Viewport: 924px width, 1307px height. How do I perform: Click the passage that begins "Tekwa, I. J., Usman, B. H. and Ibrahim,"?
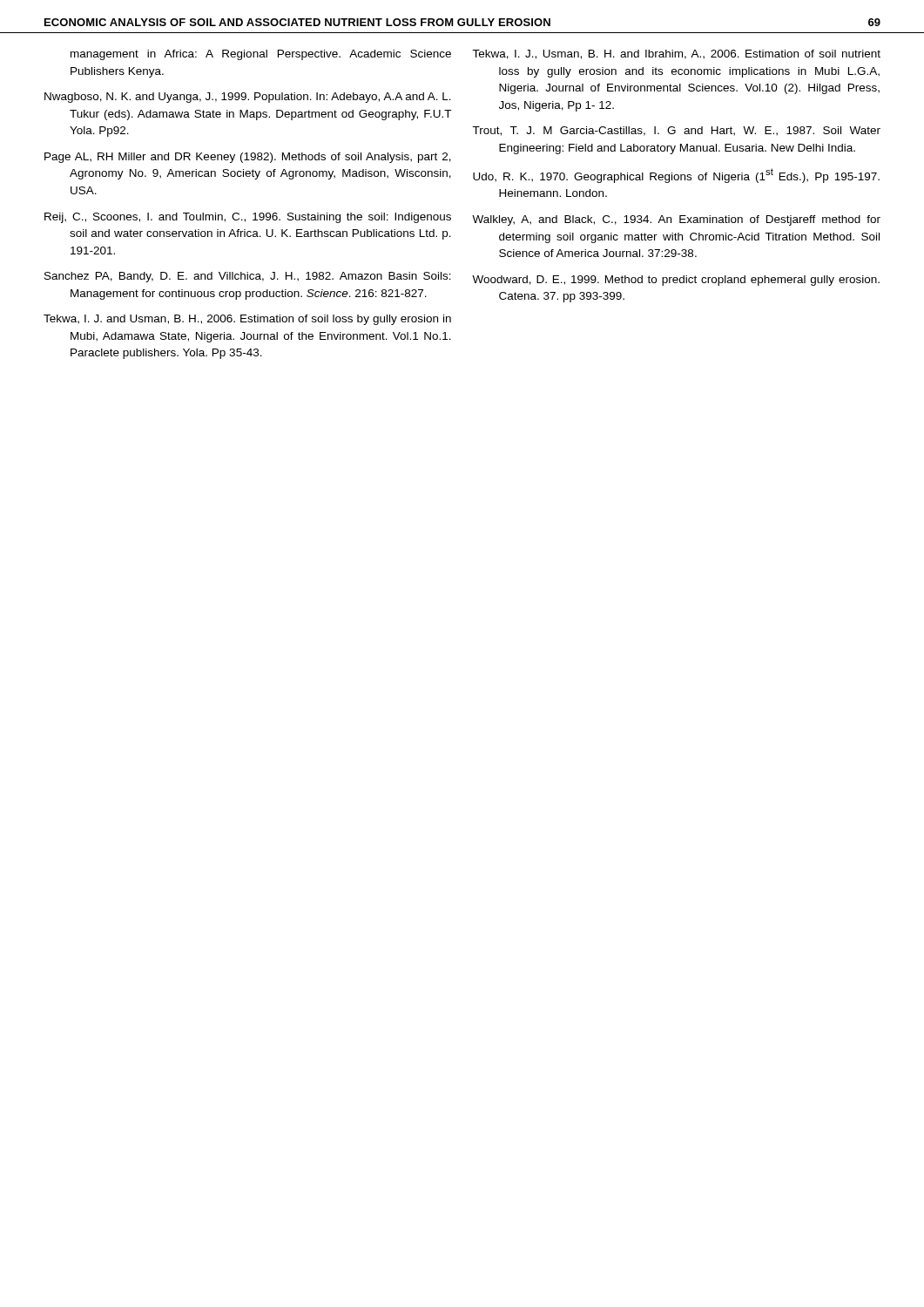pos(676,79)
